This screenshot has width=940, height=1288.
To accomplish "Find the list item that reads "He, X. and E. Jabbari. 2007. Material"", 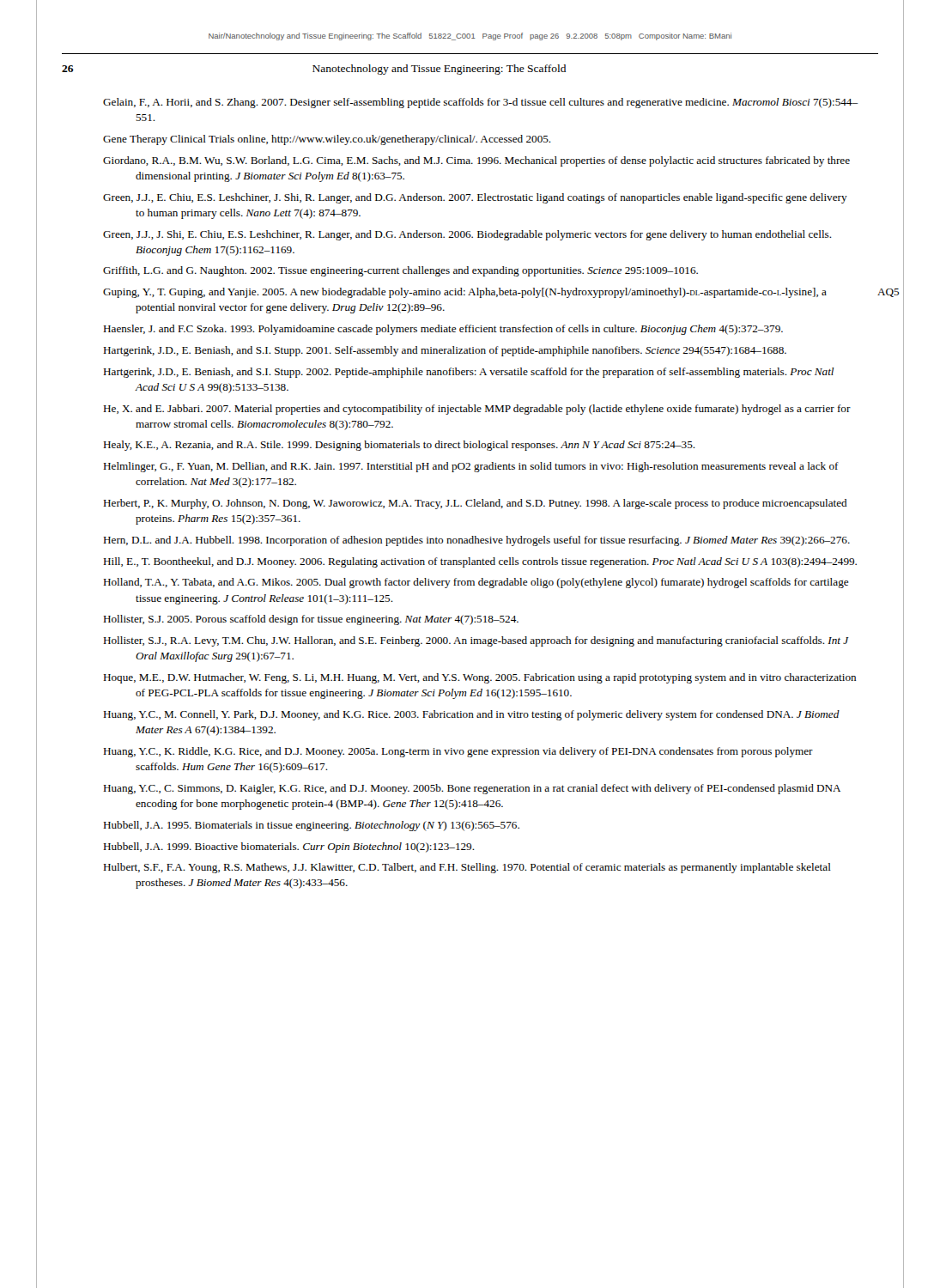I will coord(477,416).
